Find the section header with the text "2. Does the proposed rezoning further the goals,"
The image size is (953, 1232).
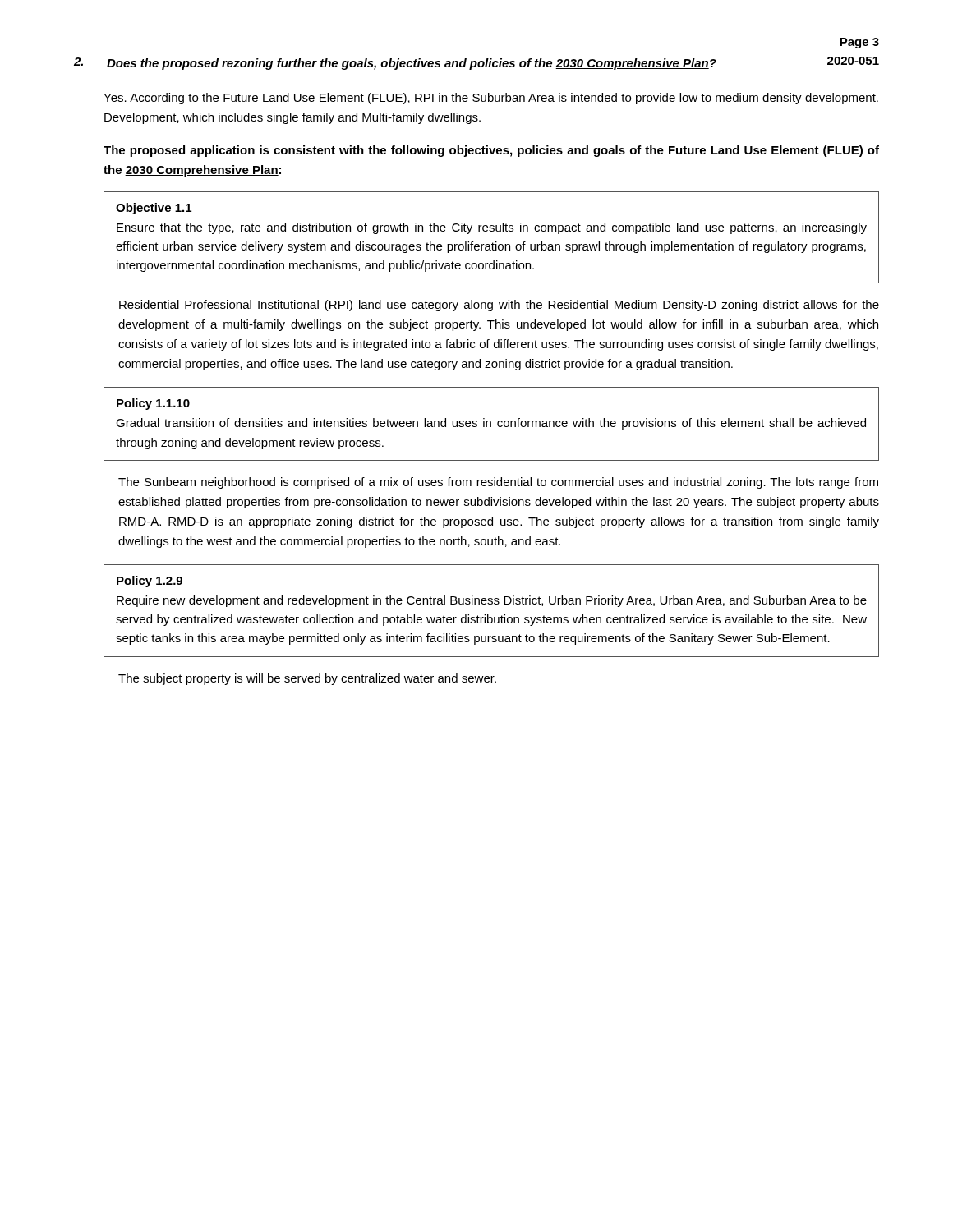click(x=476, y=63)
